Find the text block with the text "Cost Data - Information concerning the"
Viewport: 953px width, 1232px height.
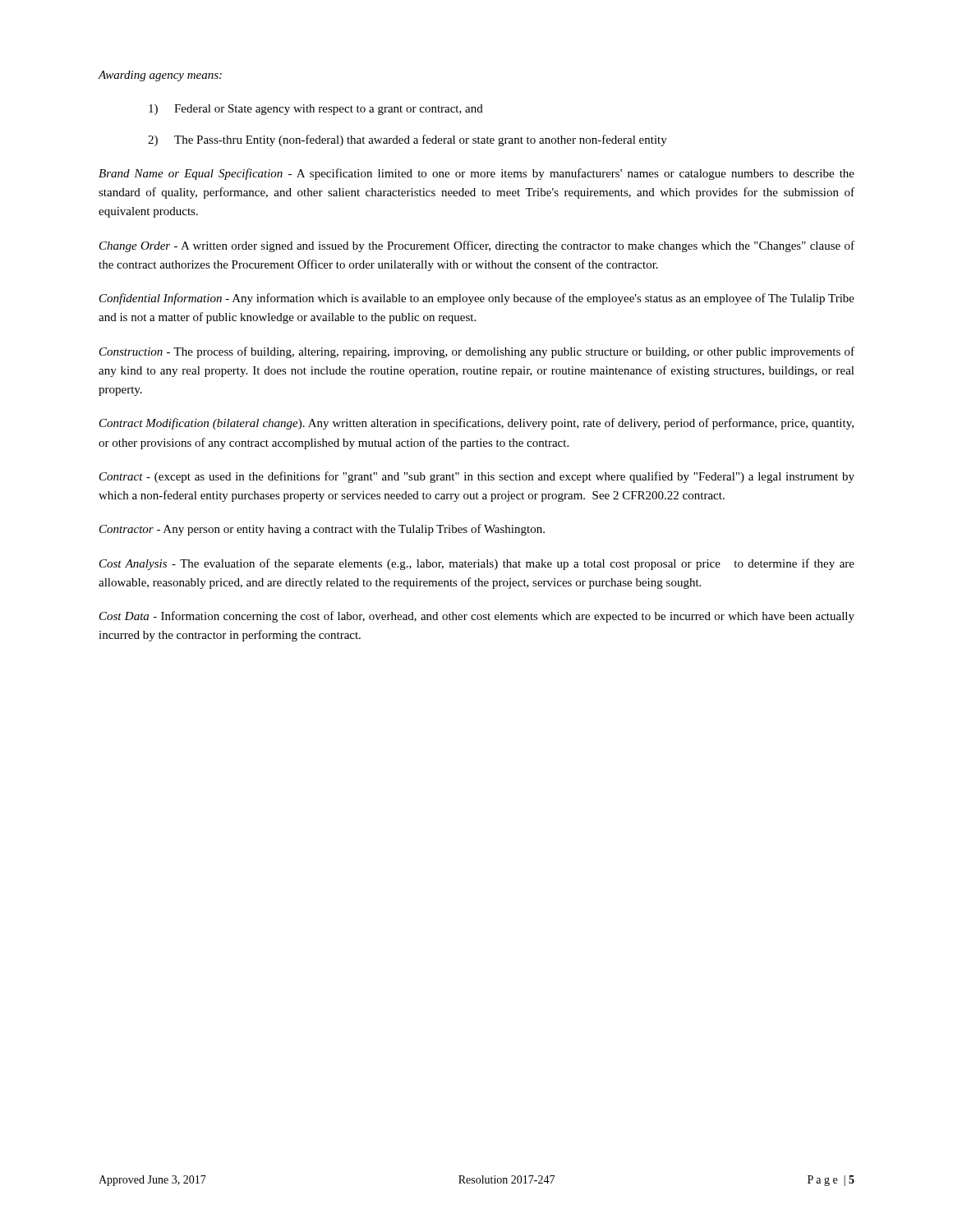(x=476, y=626)
